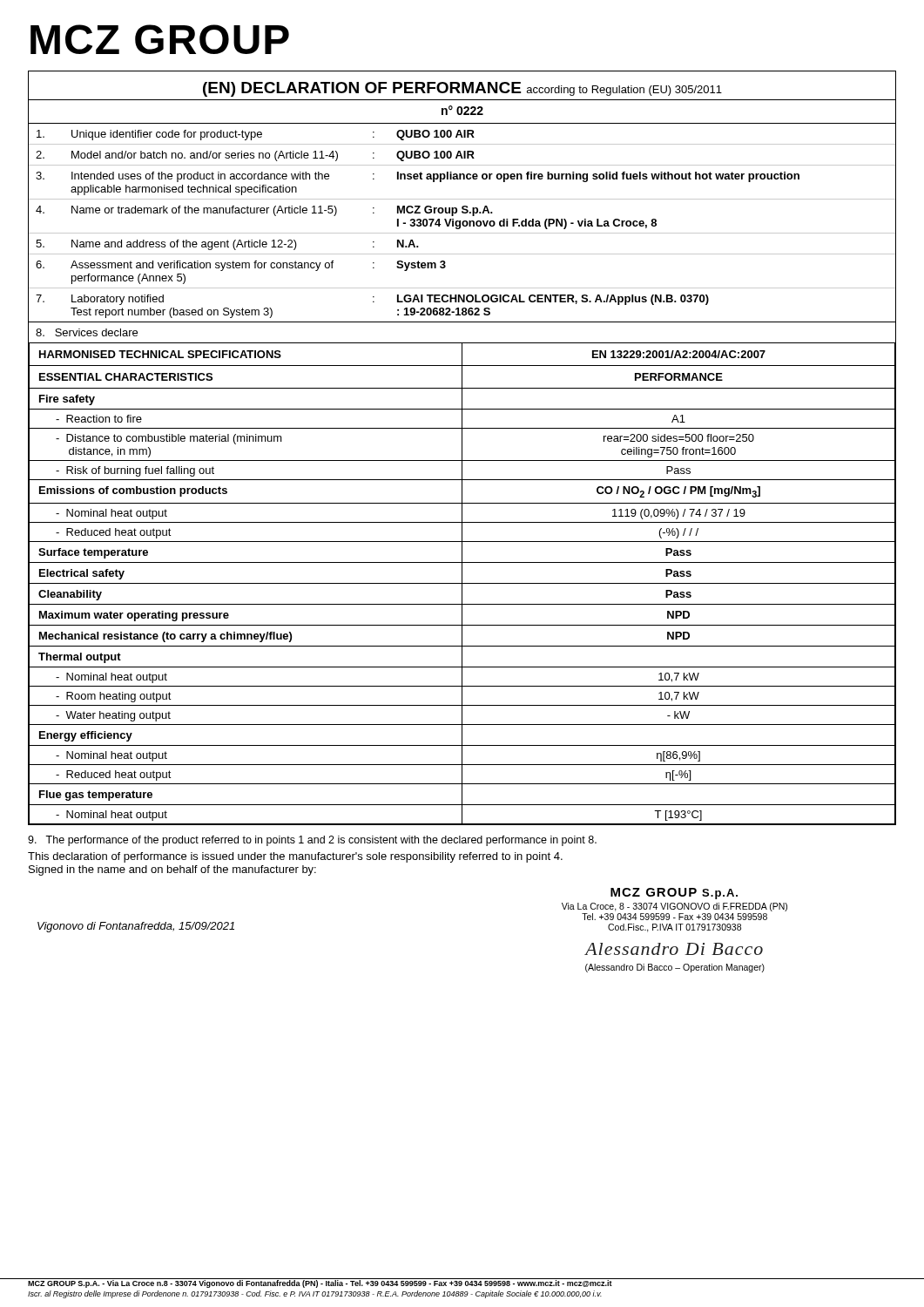Click on the list item with the text "2. Model and/or batch"
Screen dimensions: 1307x924
[462, 155]
